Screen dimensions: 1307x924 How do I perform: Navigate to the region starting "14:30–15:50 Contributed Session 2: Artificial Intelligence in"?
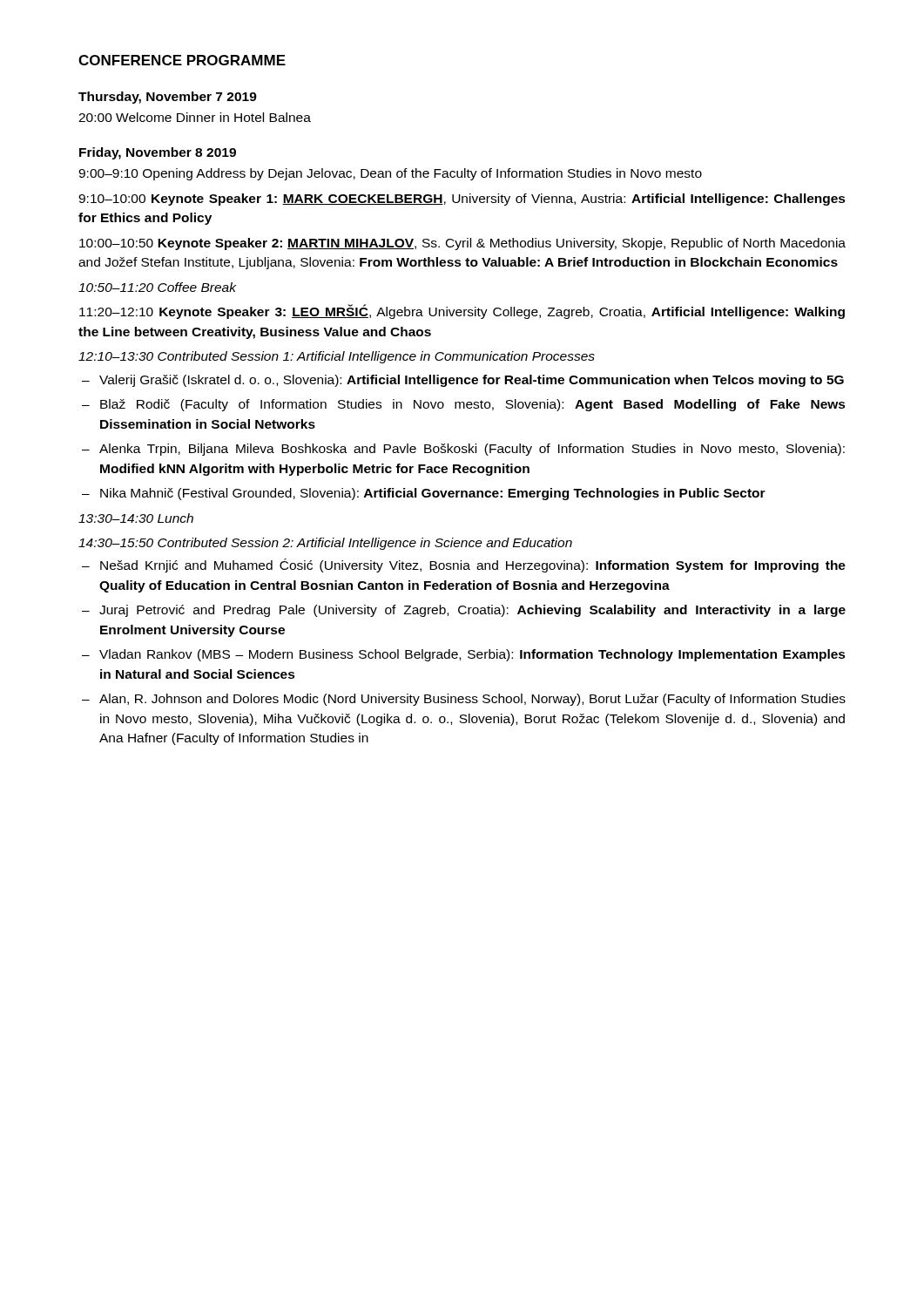(x=325, y=542)
